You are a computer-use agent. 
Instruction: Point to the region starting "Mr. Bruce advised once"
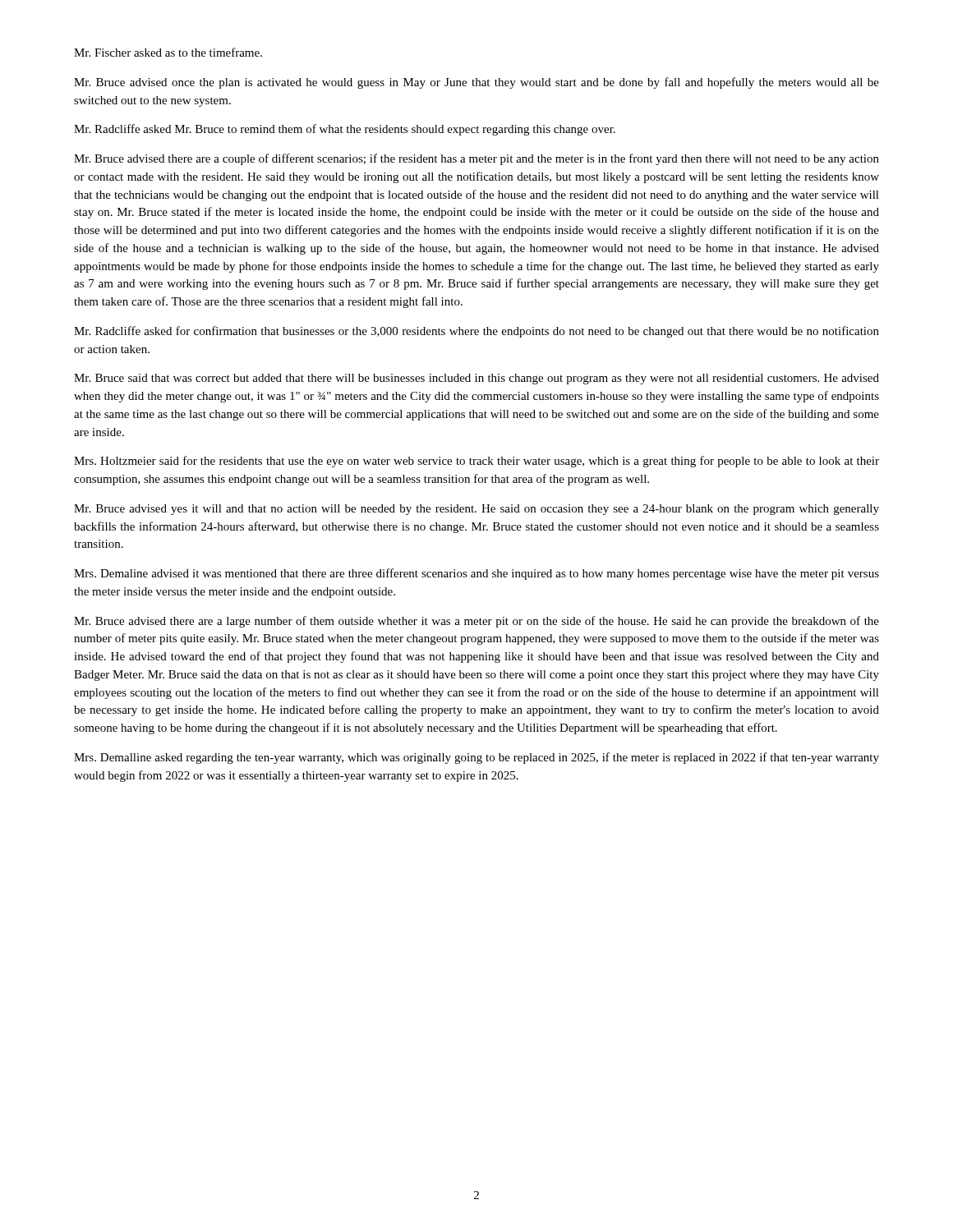[476, 91]
